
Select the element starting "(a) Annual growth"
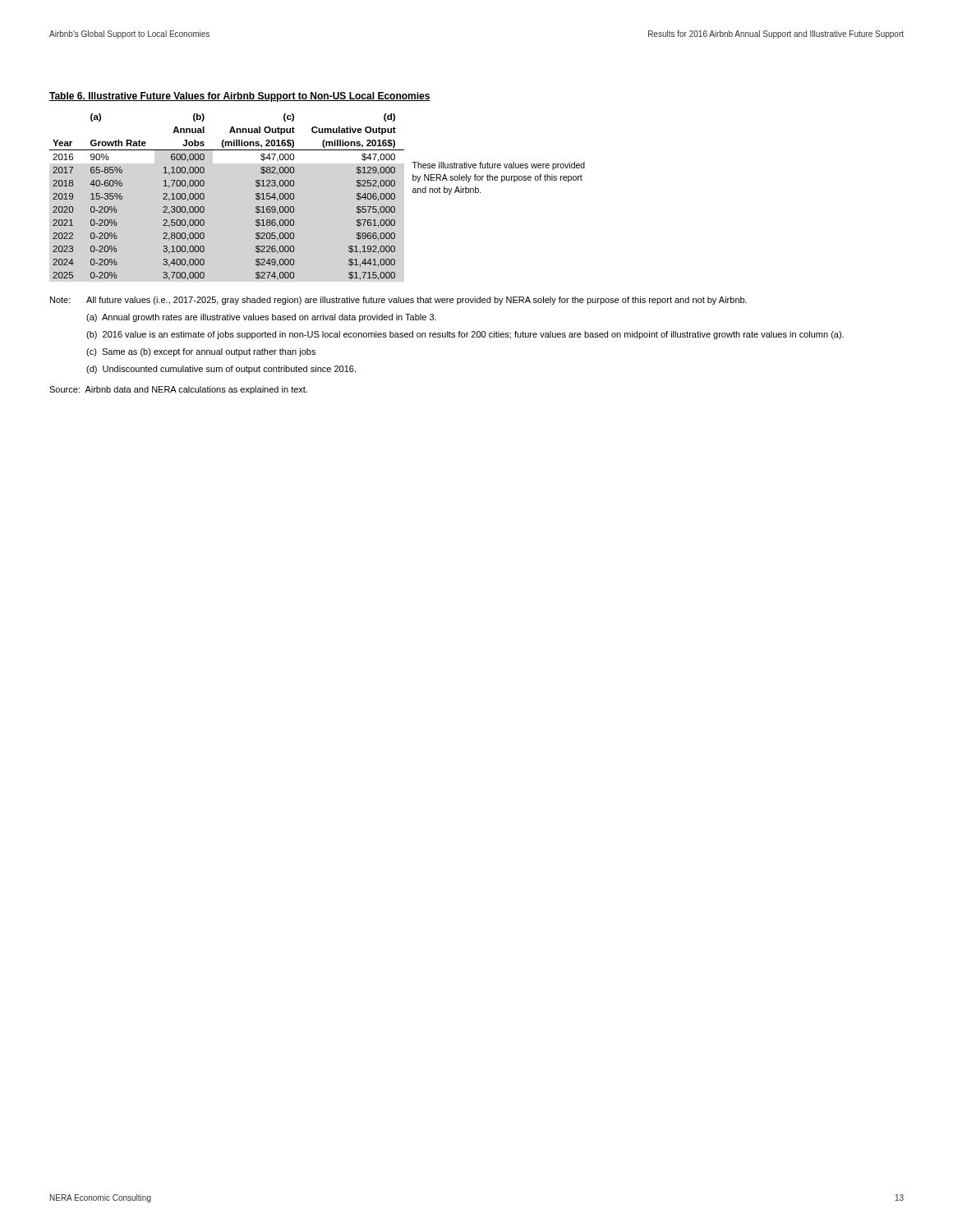[243, 317]
